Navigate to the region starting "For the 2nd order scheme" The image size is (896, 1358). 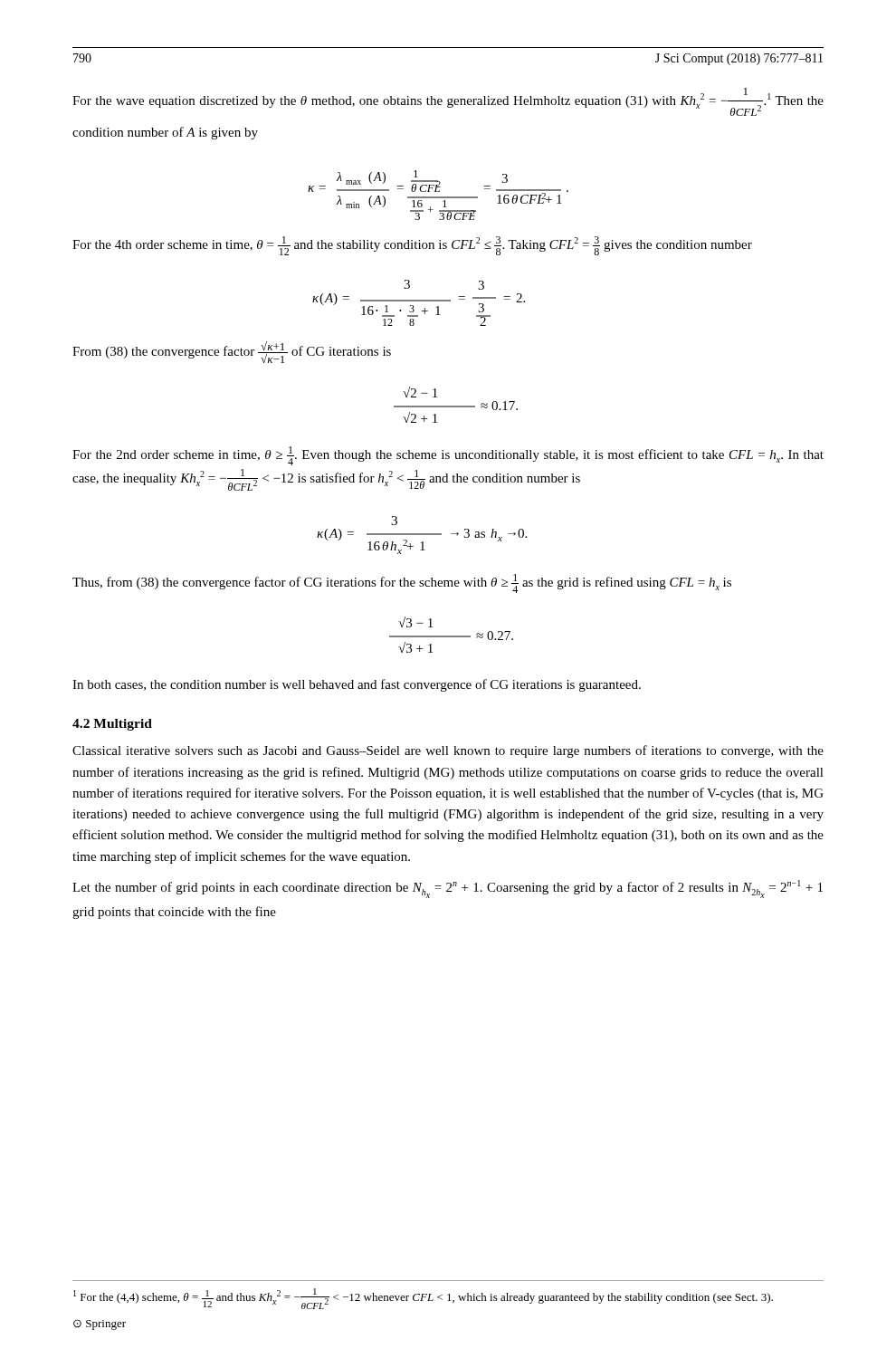pyautogui.click(x=448, y=469)
